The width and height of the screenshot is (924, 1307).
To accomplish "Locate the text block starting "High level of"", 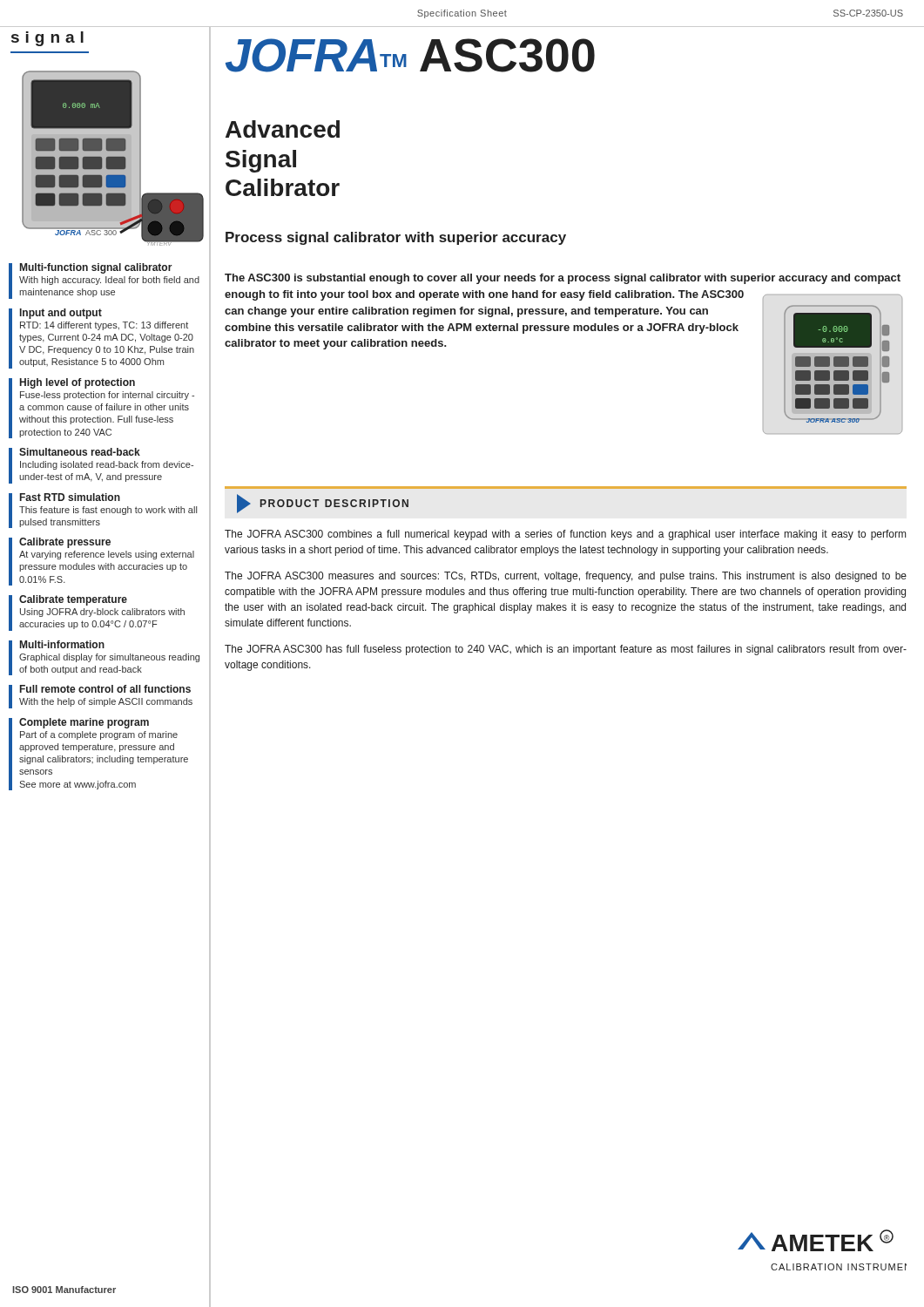I will pos(109,407).
